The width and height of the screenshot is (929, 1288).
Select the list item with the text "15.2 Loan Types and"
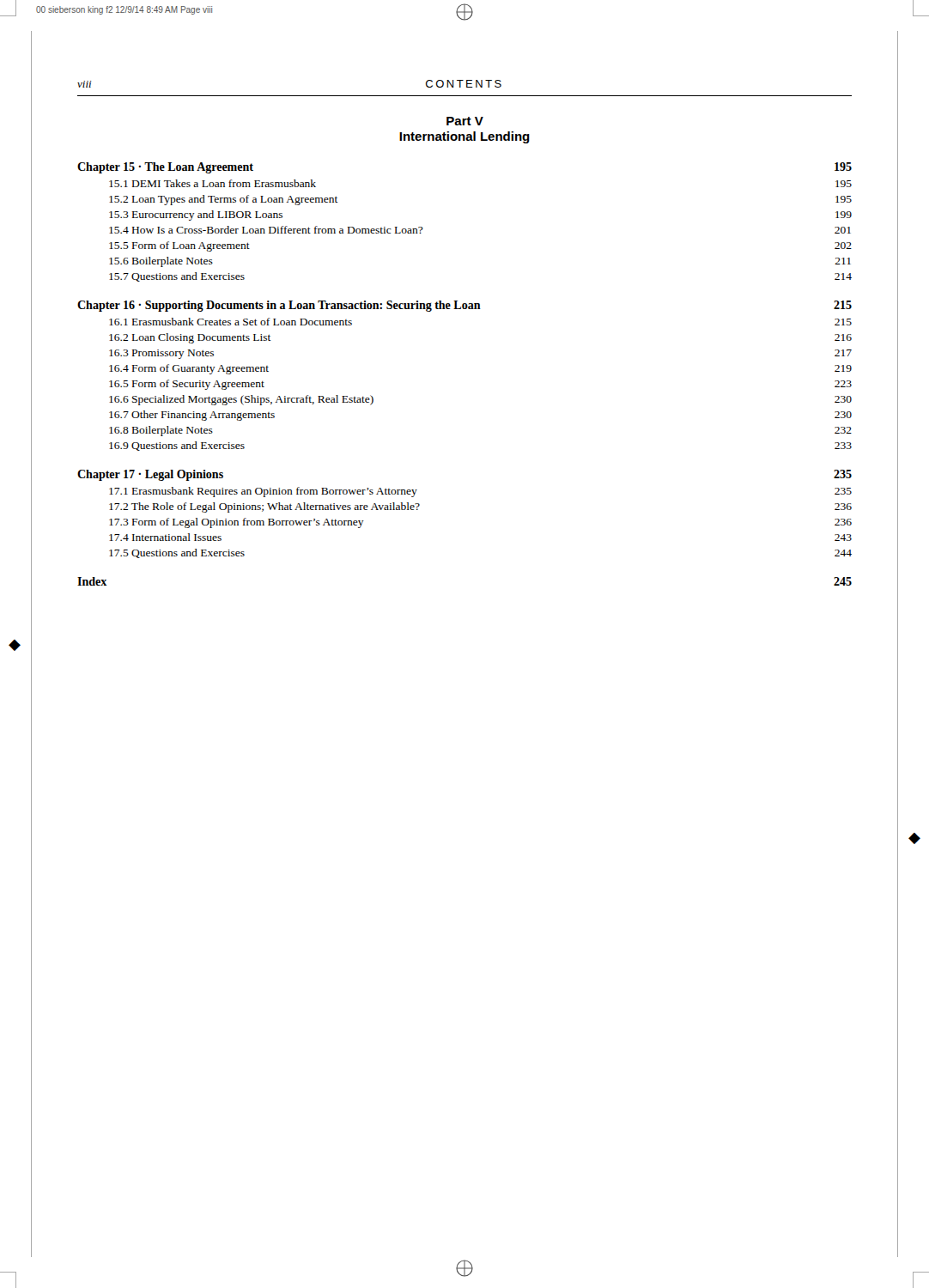point(228,200)
